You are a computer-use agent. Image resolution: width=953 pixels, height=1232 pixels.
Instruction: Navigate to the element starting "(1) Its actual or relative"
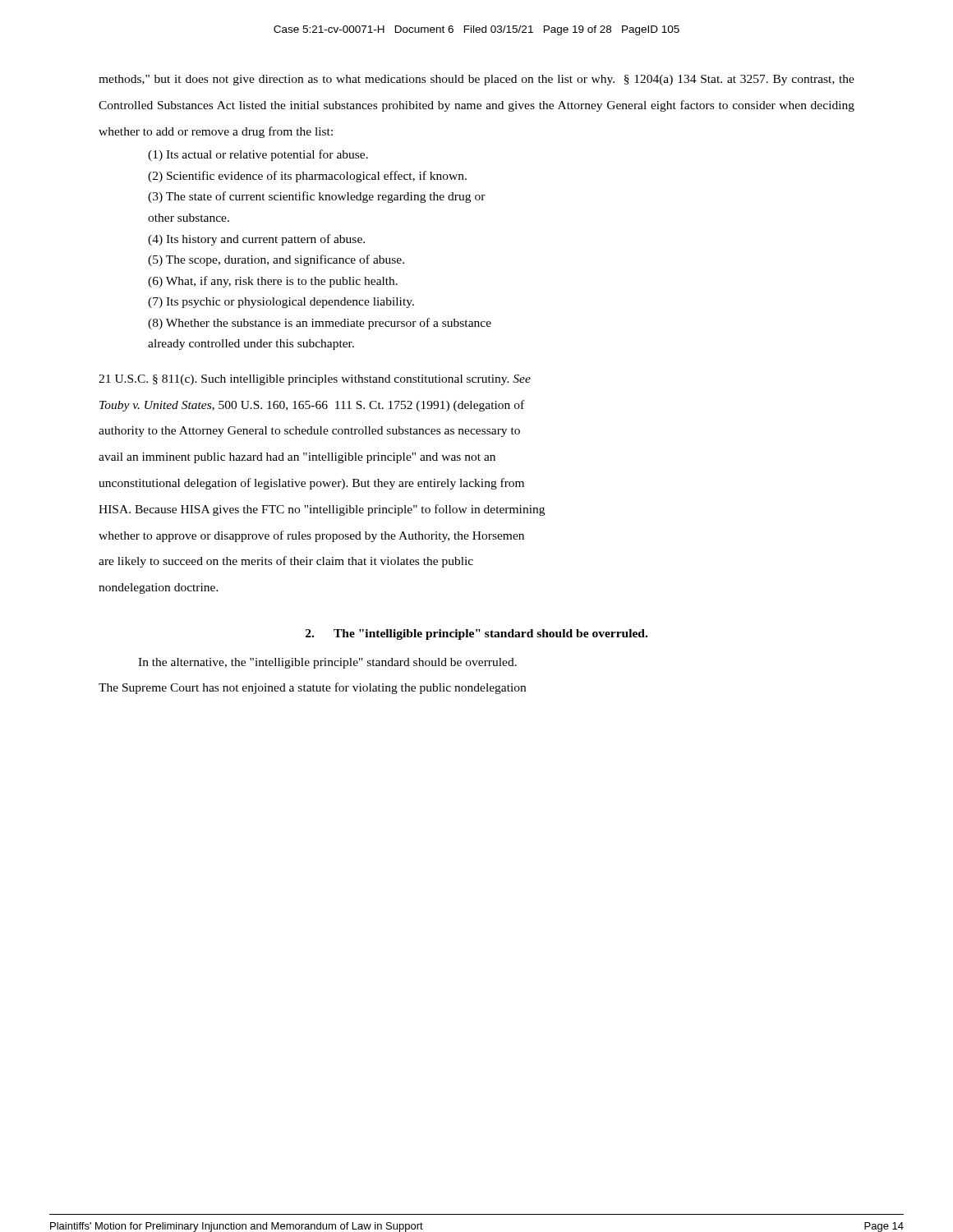pos(258,154)
